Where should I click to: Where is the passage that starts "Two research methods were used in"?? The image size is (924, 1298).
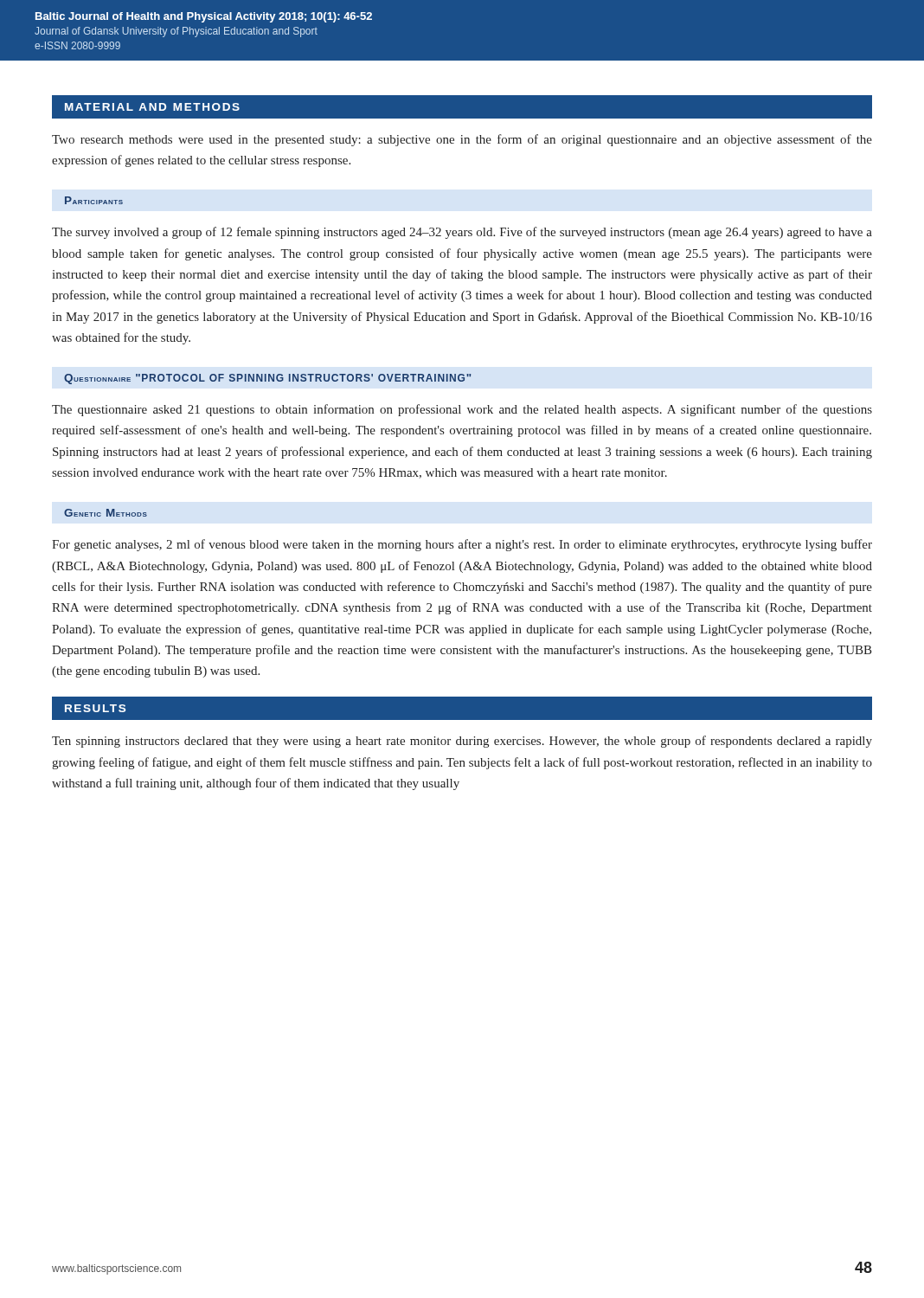[x=462, y=150]
